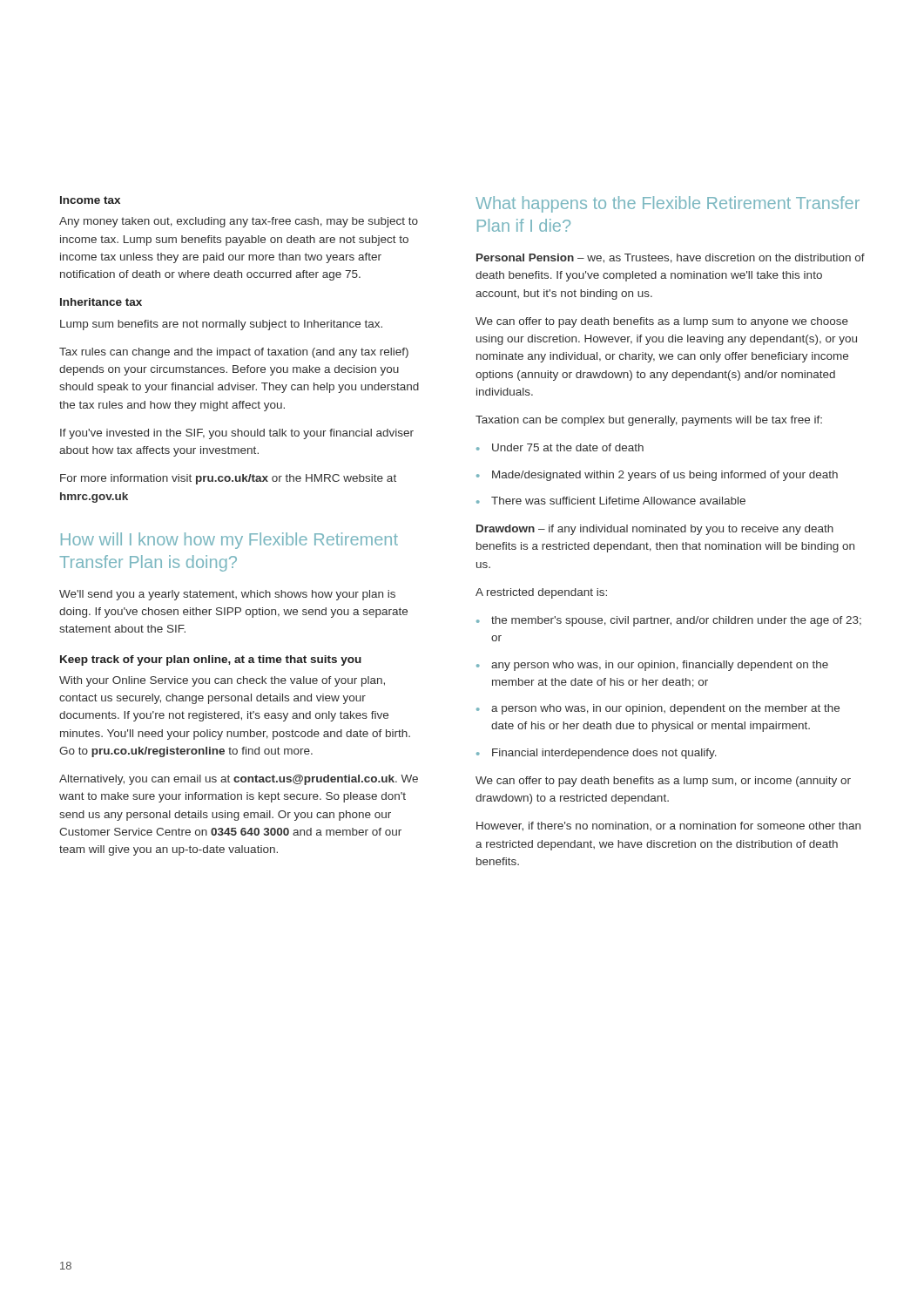Point to the block starting "A restricted dependant"
The height and width of the screenshot is (1307, 924).
(541, 593)
